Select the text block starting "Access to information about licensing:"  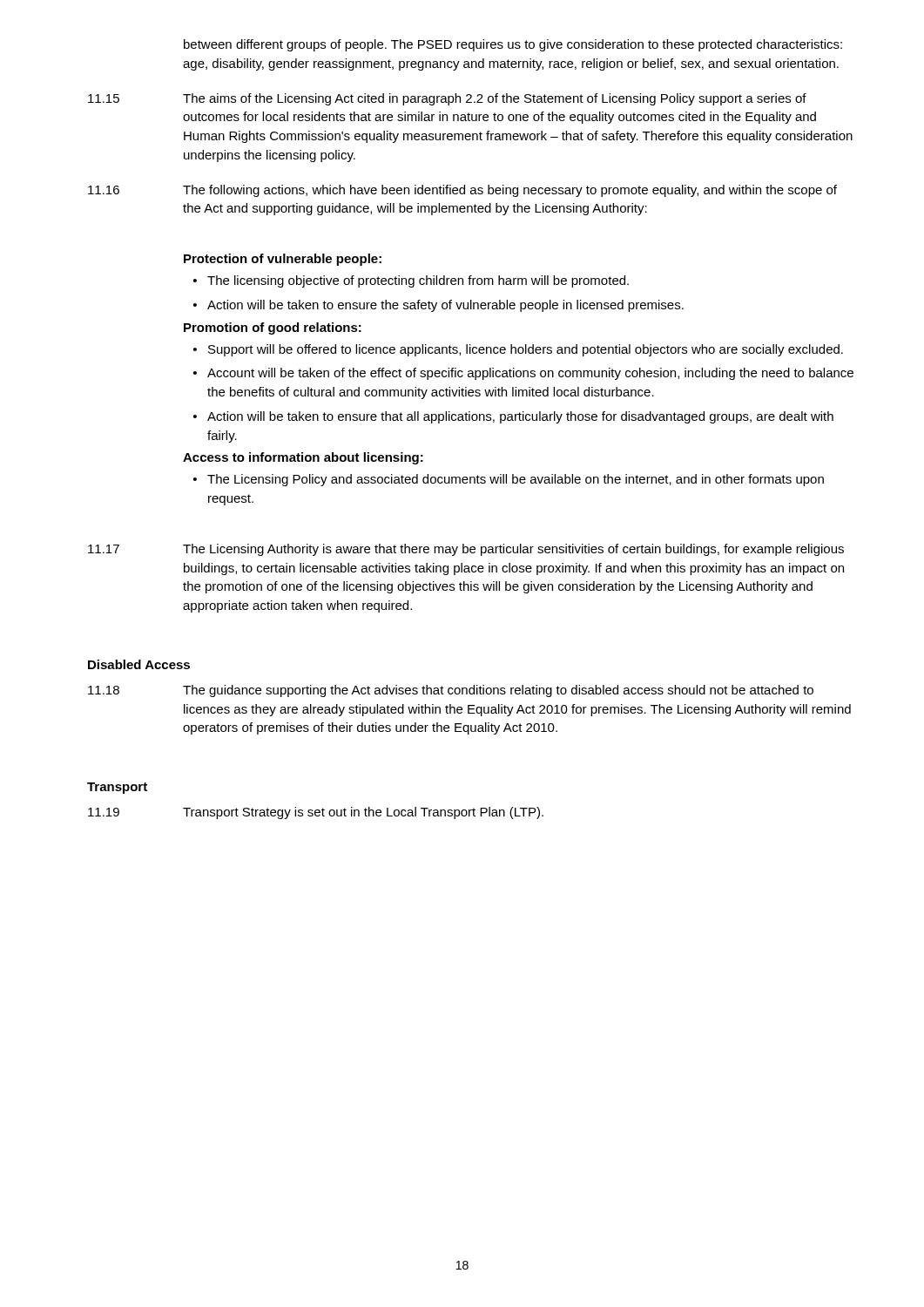click(303, 457)
